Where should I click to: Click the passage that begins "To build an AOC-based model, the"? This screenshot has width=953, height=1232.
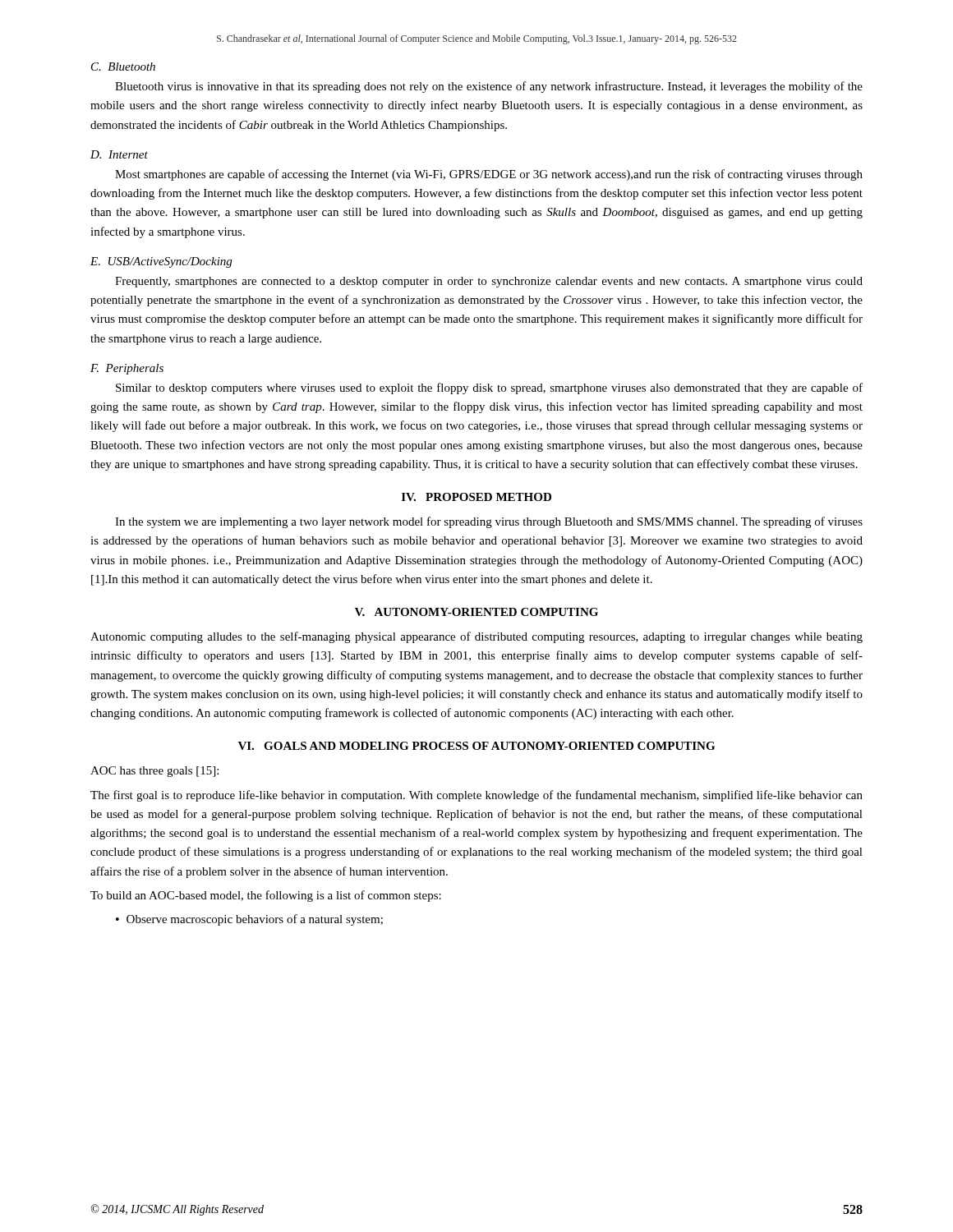coord(266,896)
